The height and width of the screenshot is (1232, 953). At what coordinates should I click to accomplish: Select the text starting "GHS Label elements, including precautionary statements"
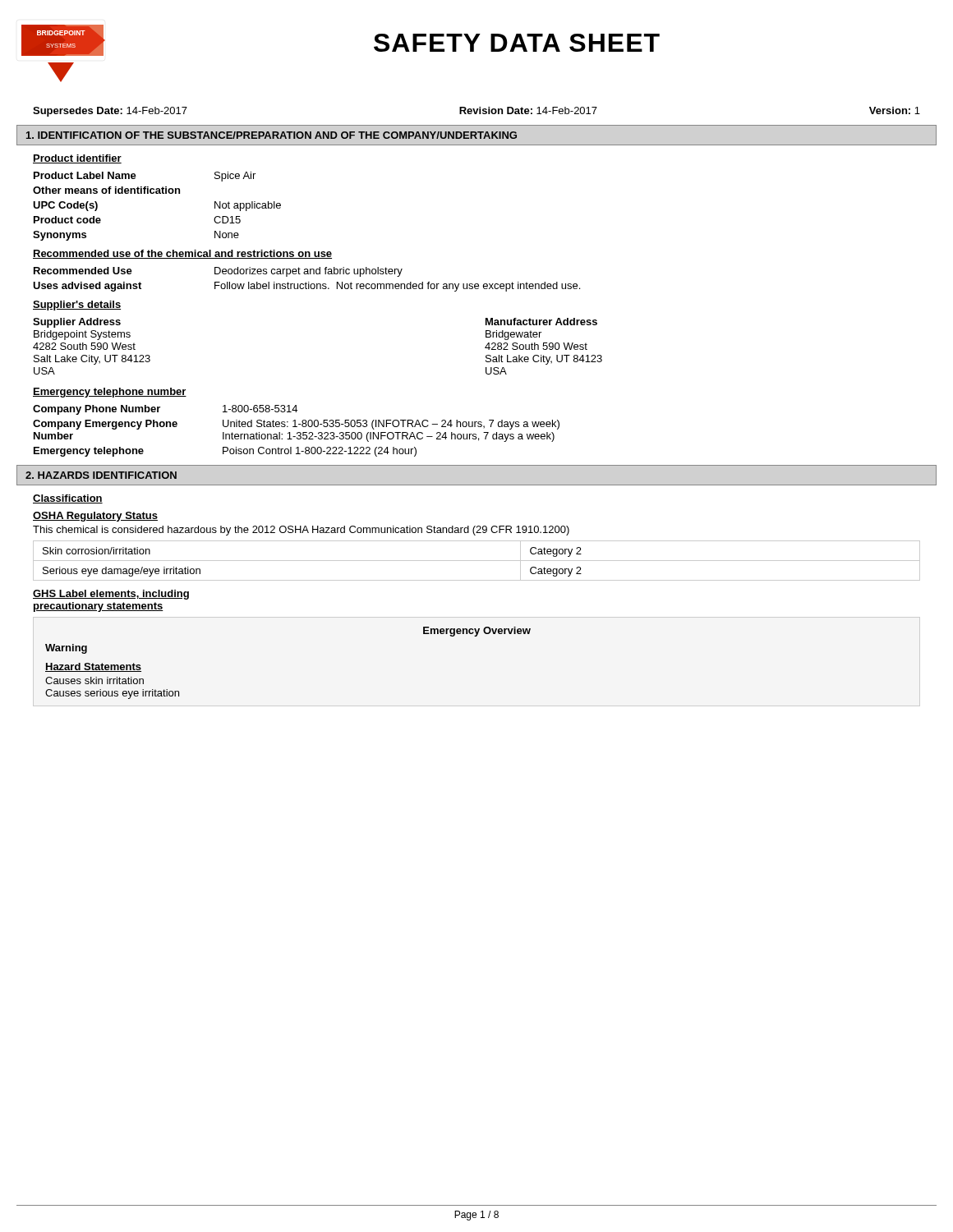pyautogui.click(x=111, y=600)
